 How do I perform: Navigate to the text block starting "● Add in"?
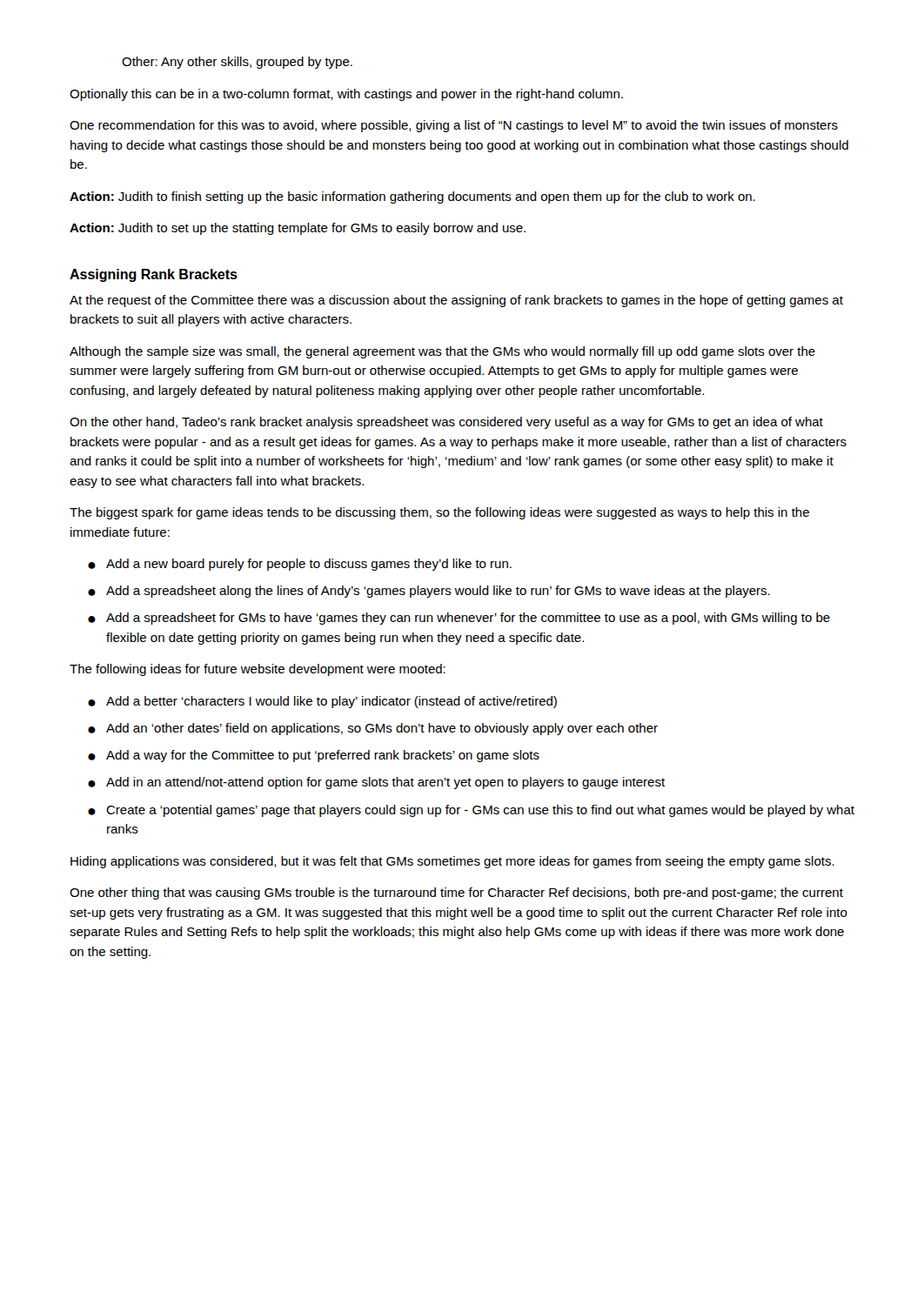(471, 784)
